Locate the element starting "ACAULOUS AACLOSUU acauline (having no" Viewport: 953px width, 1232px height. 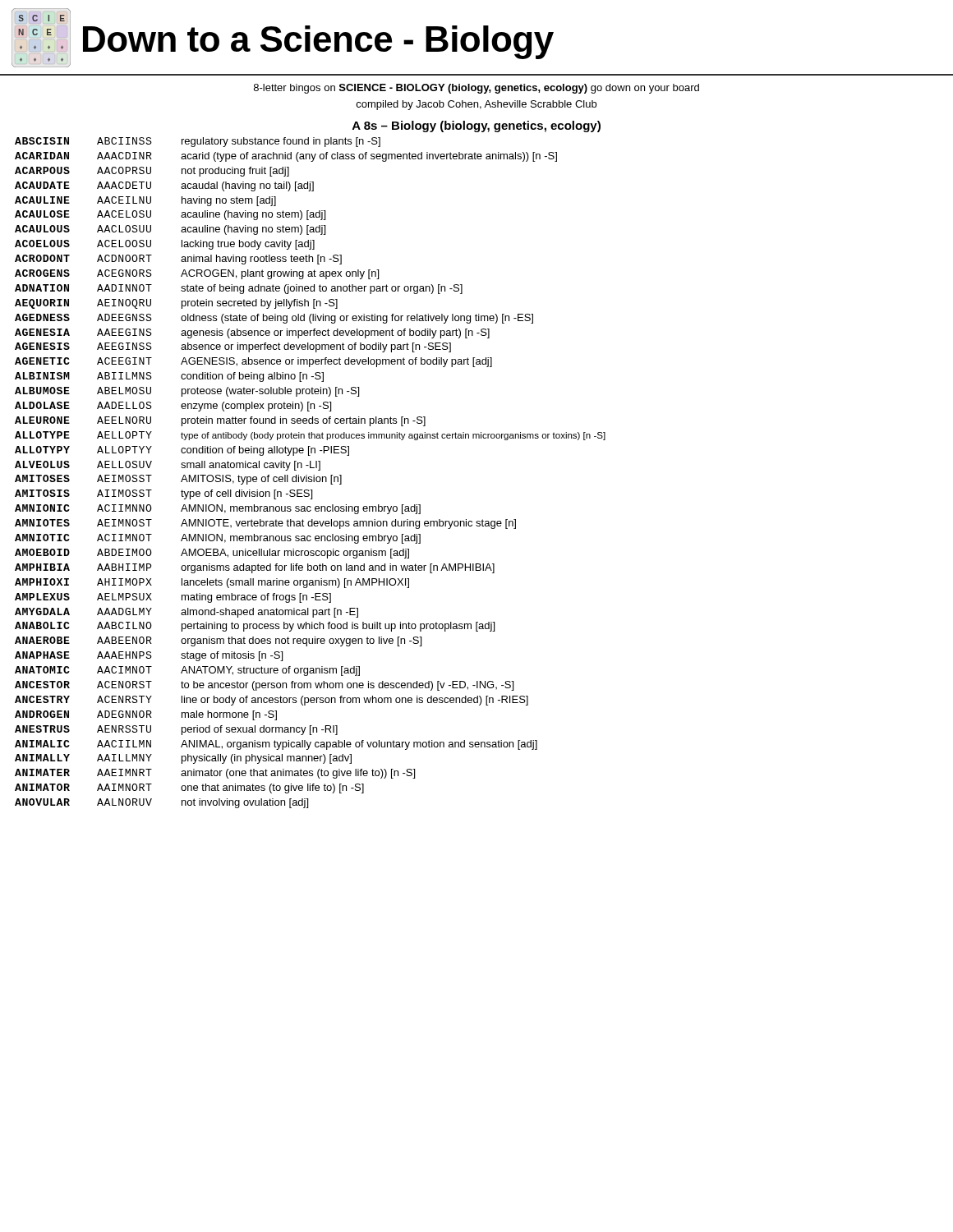[x=40, y=230]
